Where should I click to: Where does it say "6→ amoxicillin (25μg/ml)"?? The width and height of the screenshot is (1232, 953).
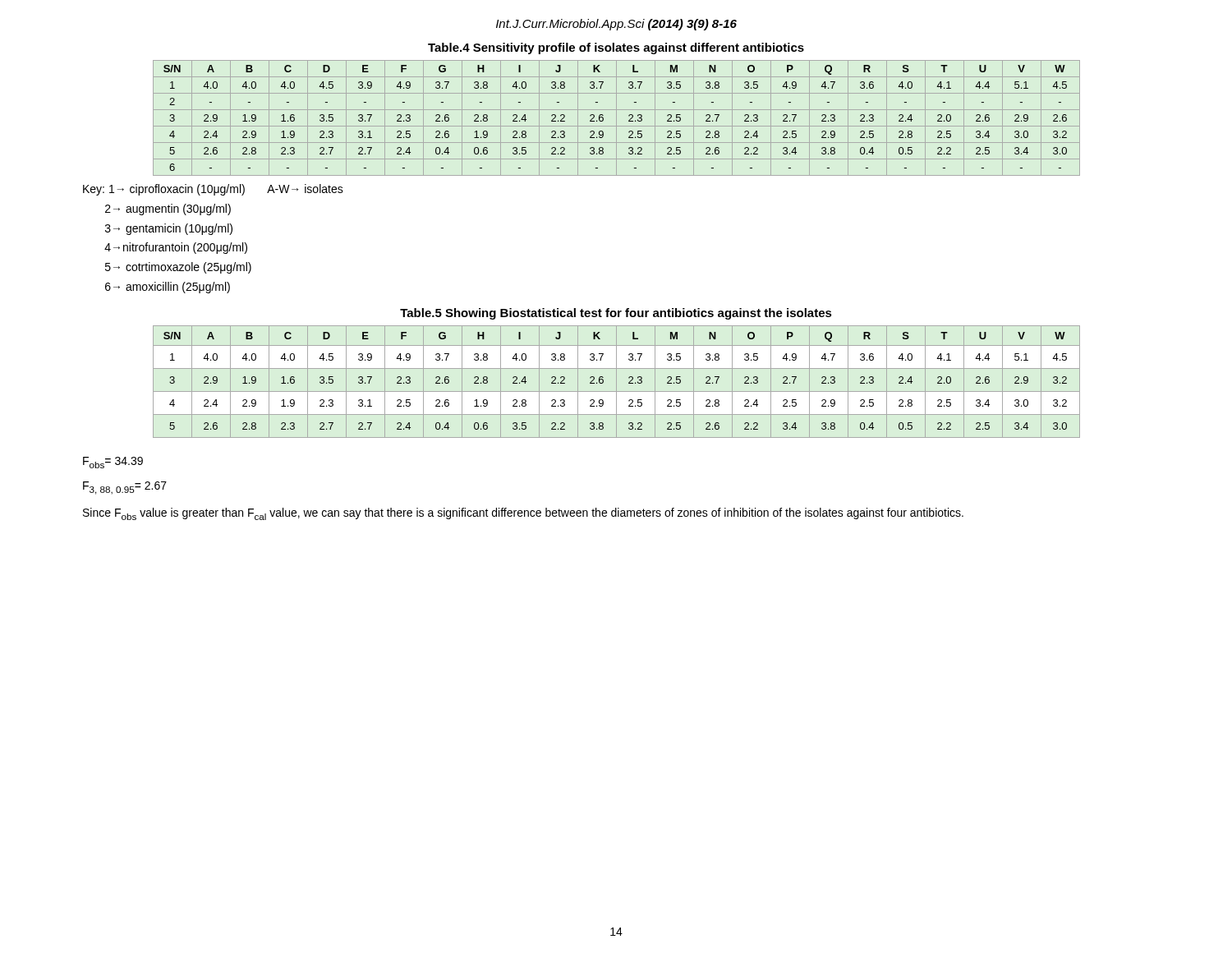click(156, 287)
